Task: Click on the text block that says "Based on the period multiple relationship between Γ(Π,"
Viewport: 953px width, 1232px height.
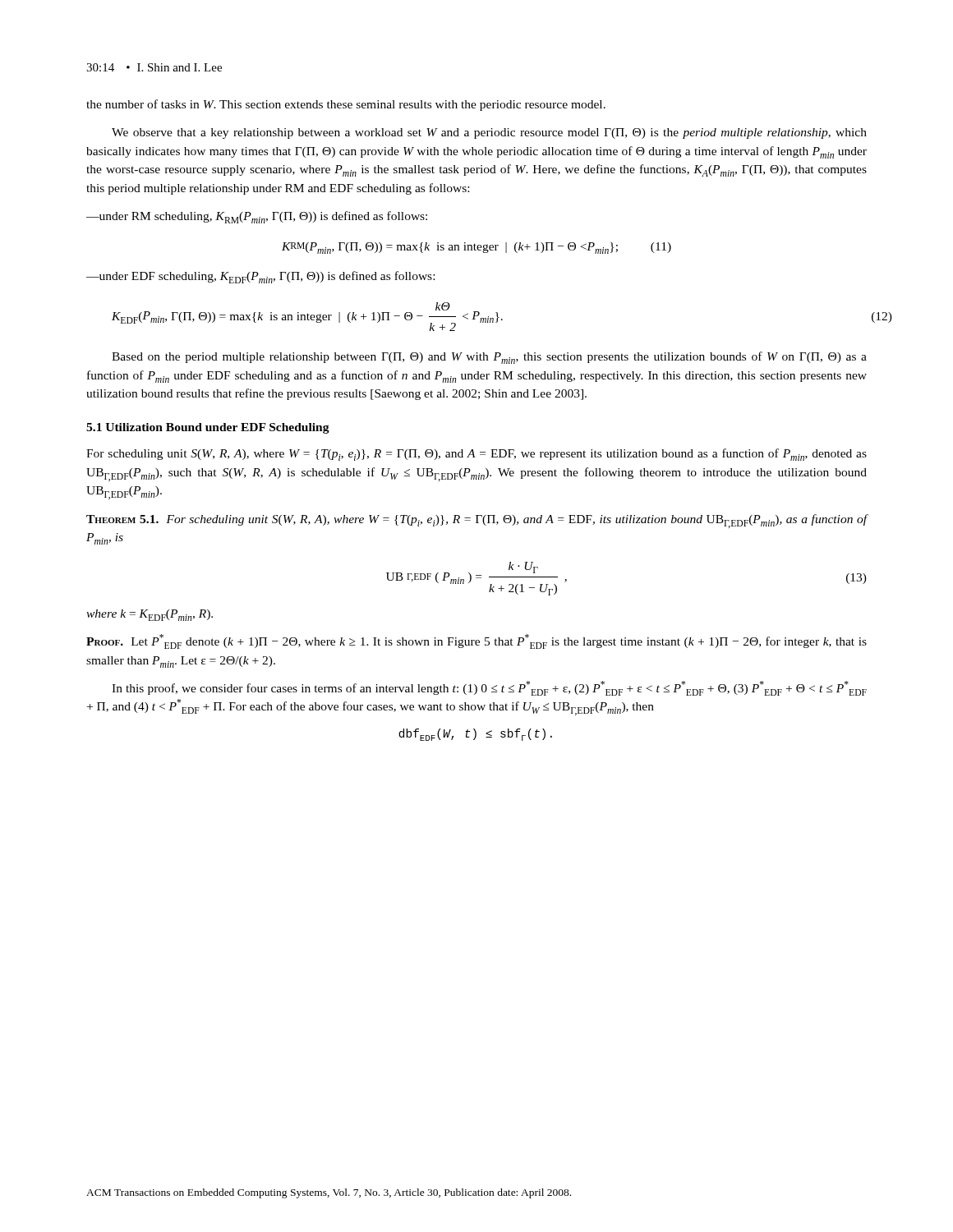Action: tap(476, 375)
